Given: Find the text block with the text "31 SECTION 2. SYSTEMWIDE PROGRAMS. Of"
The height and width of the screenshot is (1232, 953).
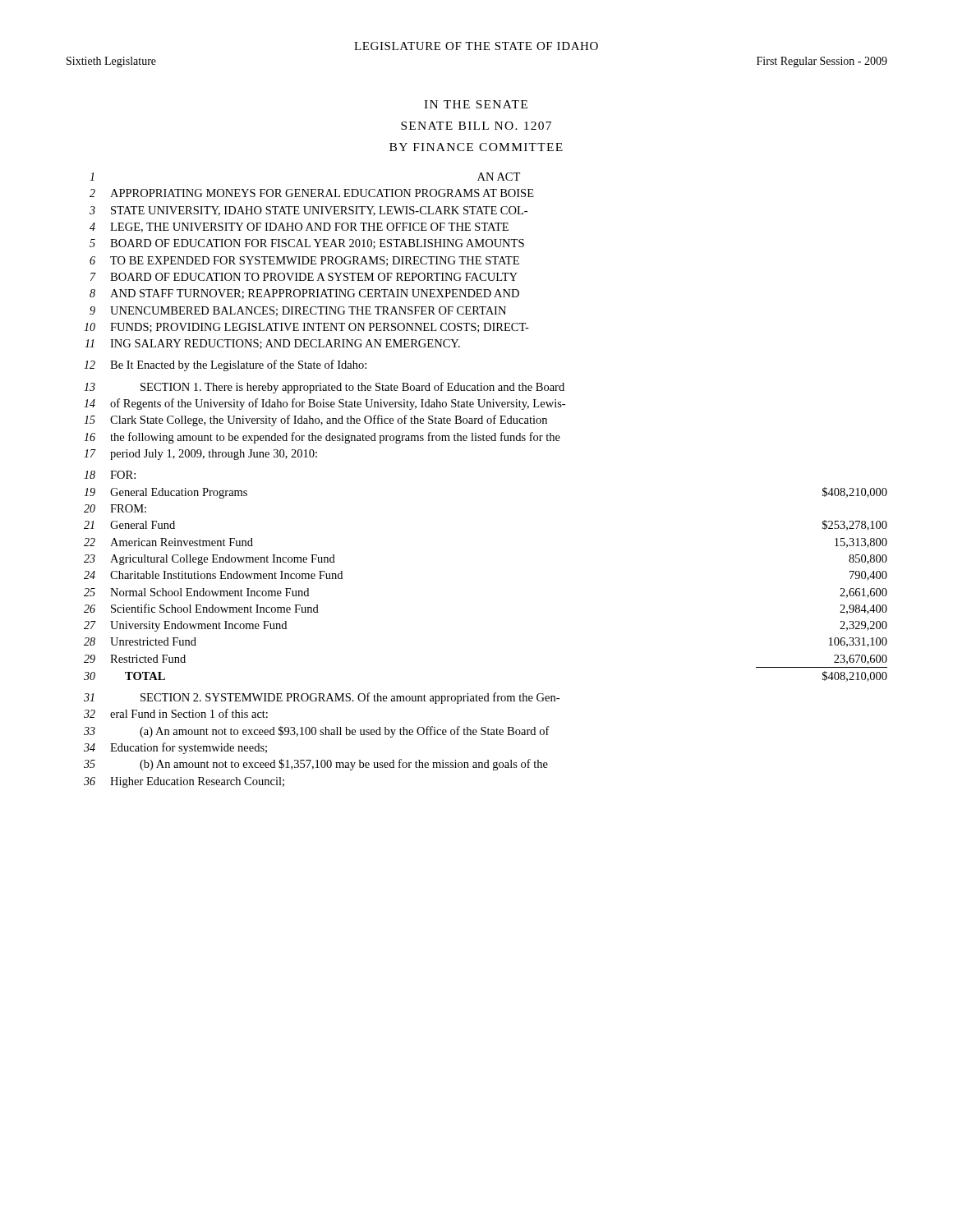Looking at the screenshot, I should click(476, 706).
